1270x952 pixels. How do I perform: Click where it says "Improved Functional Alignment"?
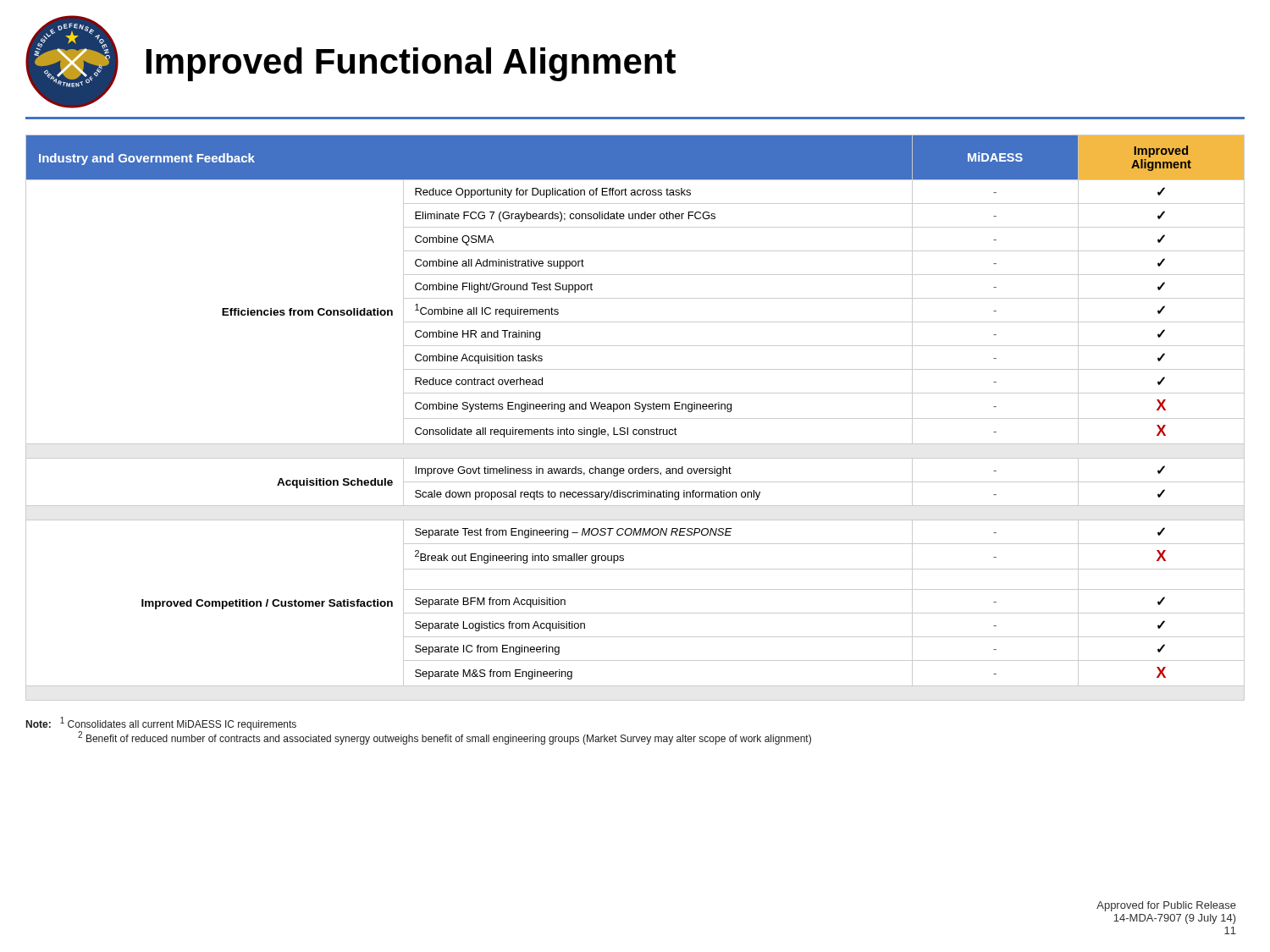pyautogui.click(x=410, y=61)
